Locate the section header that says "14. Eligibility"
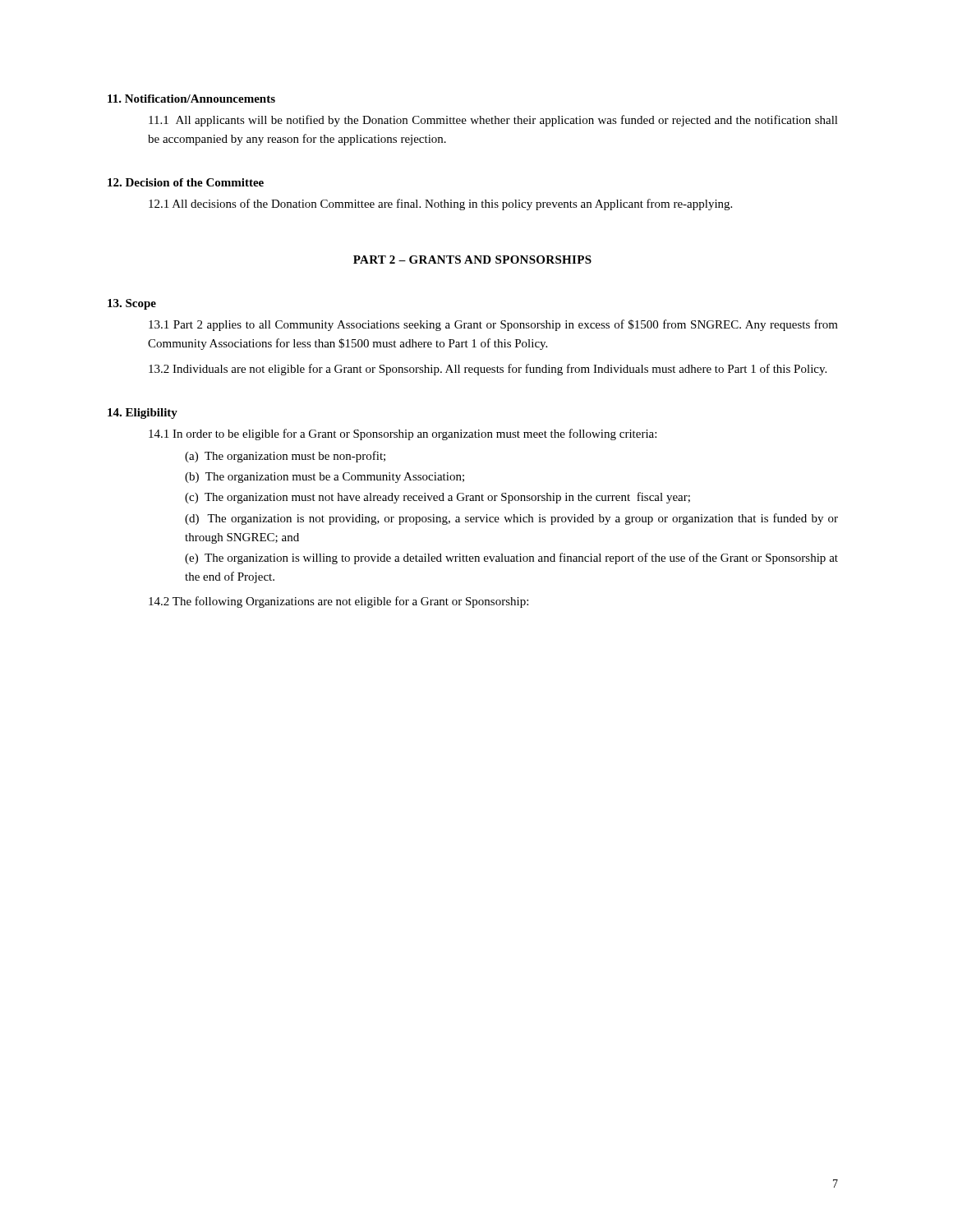Screen dimensions: 1232x953 coord(142,412)
